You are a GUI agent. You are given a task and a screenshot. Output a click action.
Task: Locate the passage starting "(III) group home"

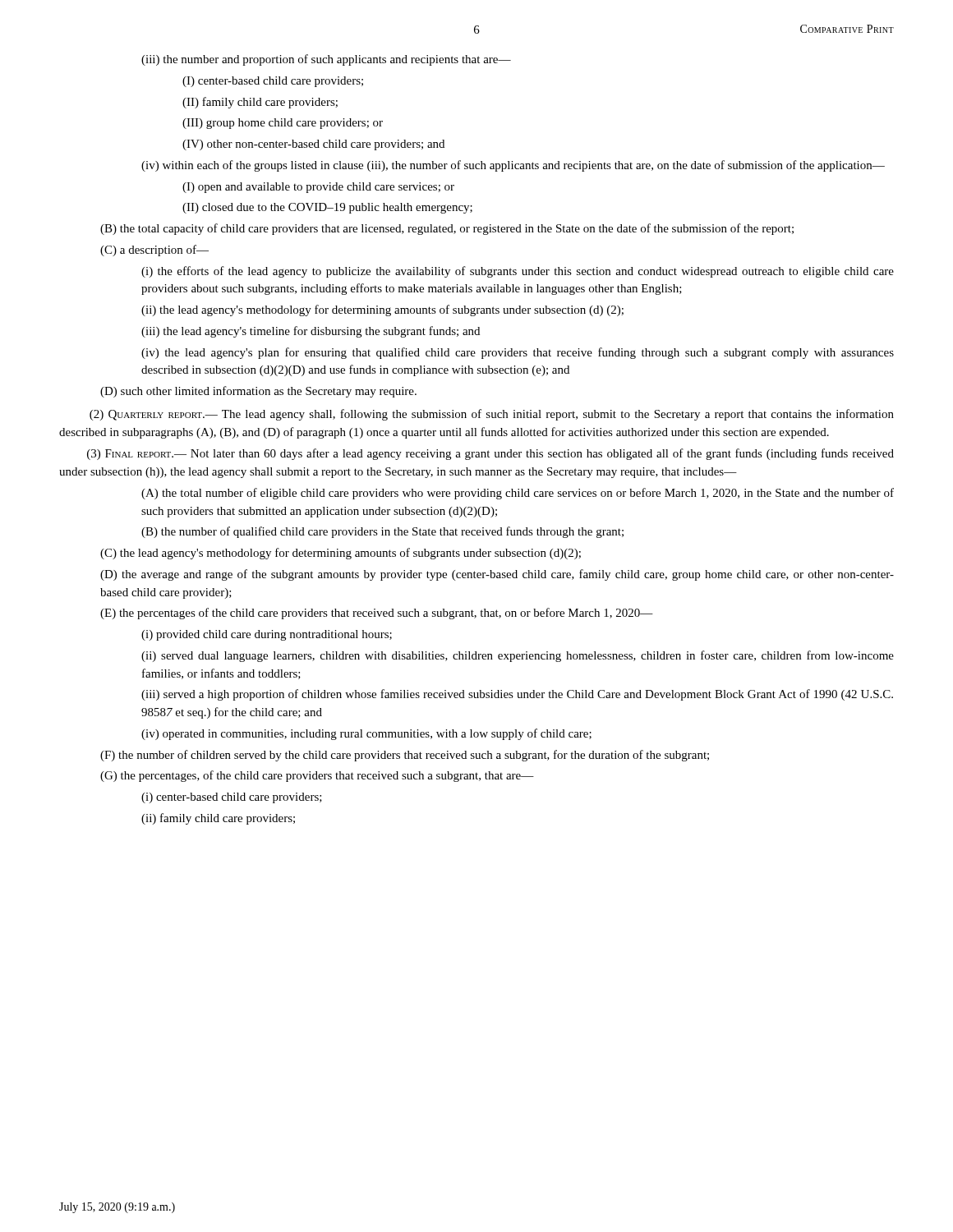tap(283, 124)
